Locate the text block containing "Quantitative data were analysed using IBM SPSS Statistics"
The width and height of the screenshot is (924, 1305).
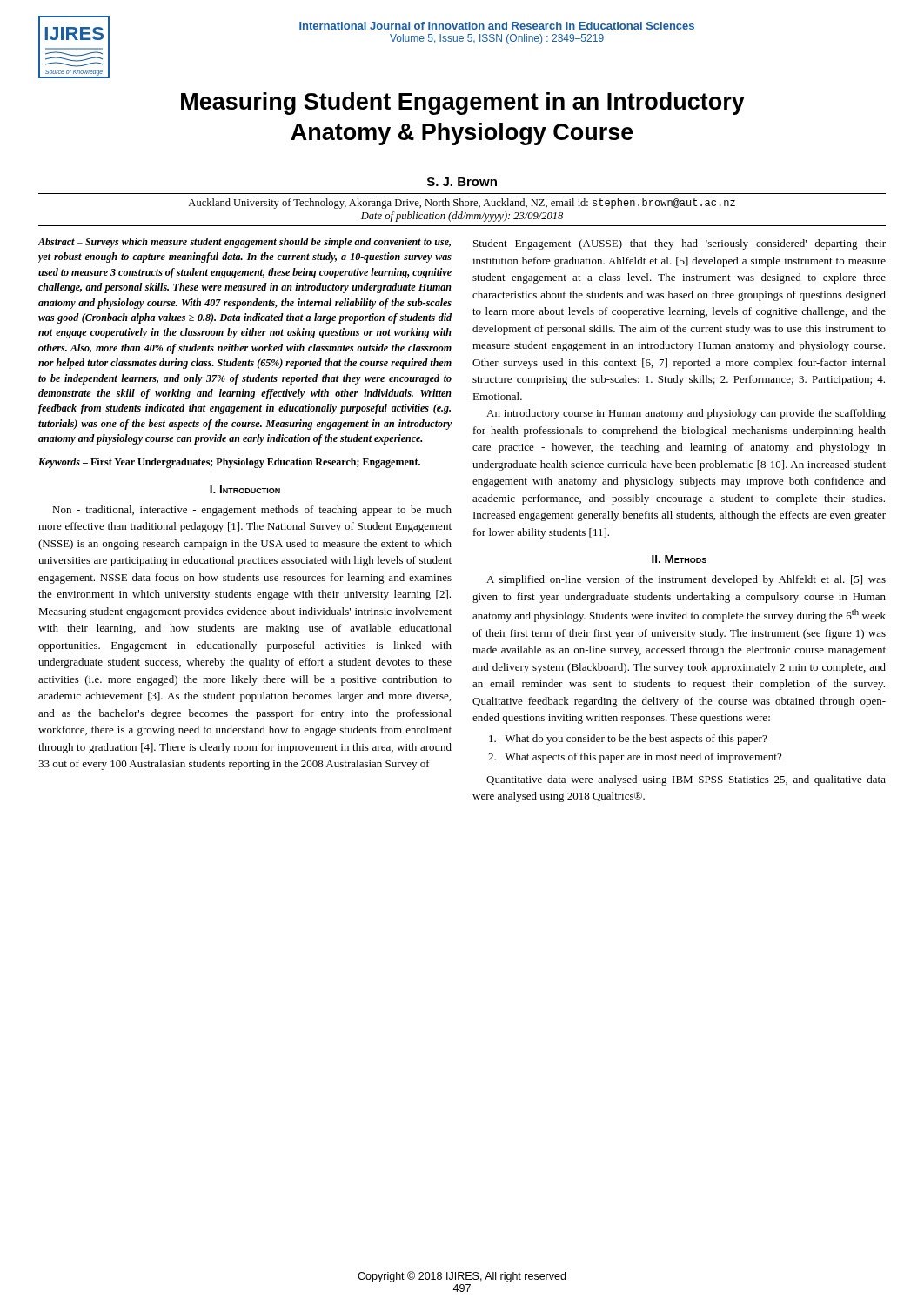click(679, 787)
